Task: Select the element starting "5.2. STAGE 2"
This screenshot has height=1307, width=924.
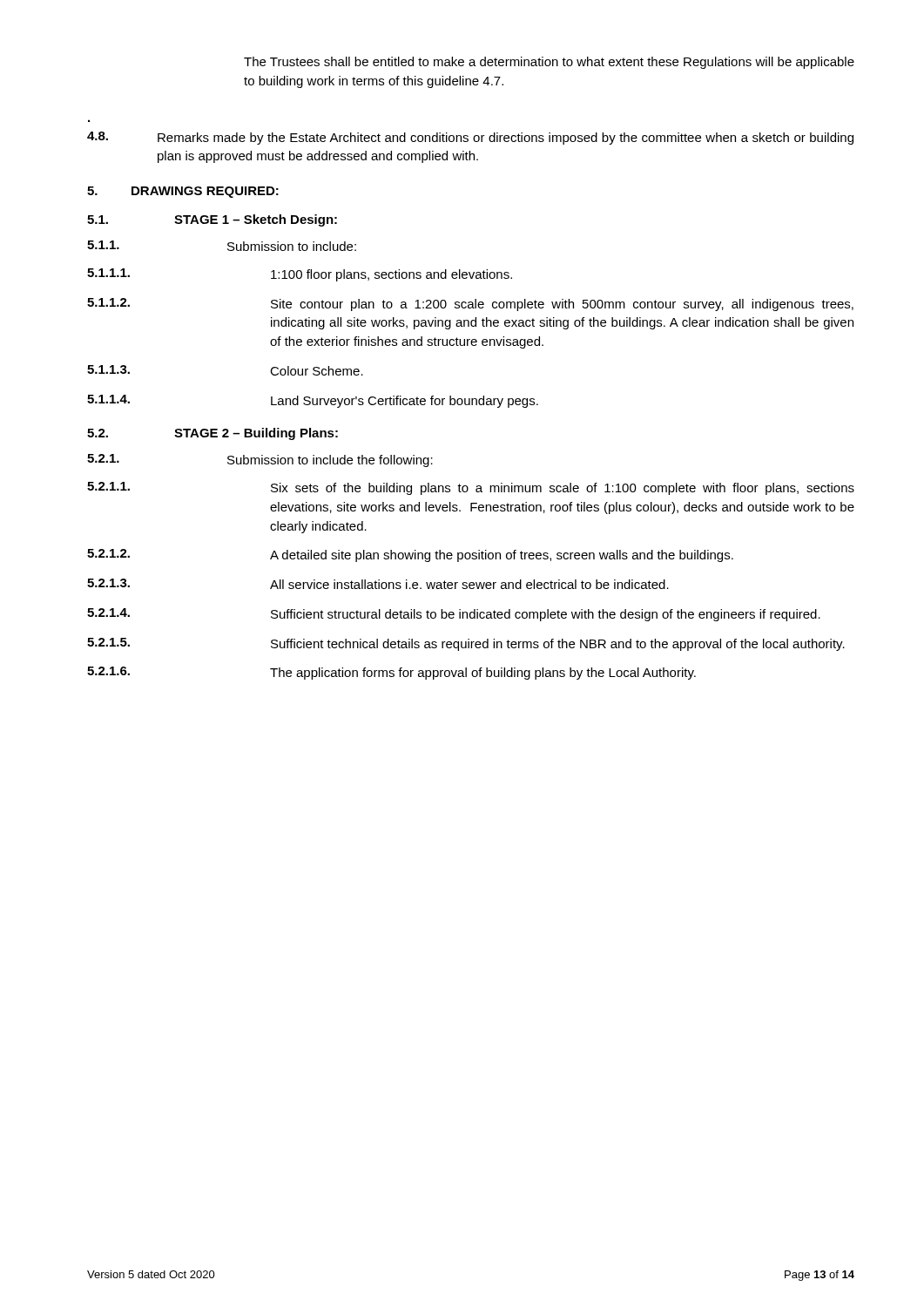Action: pyautogui.click(x=212, y=434)
